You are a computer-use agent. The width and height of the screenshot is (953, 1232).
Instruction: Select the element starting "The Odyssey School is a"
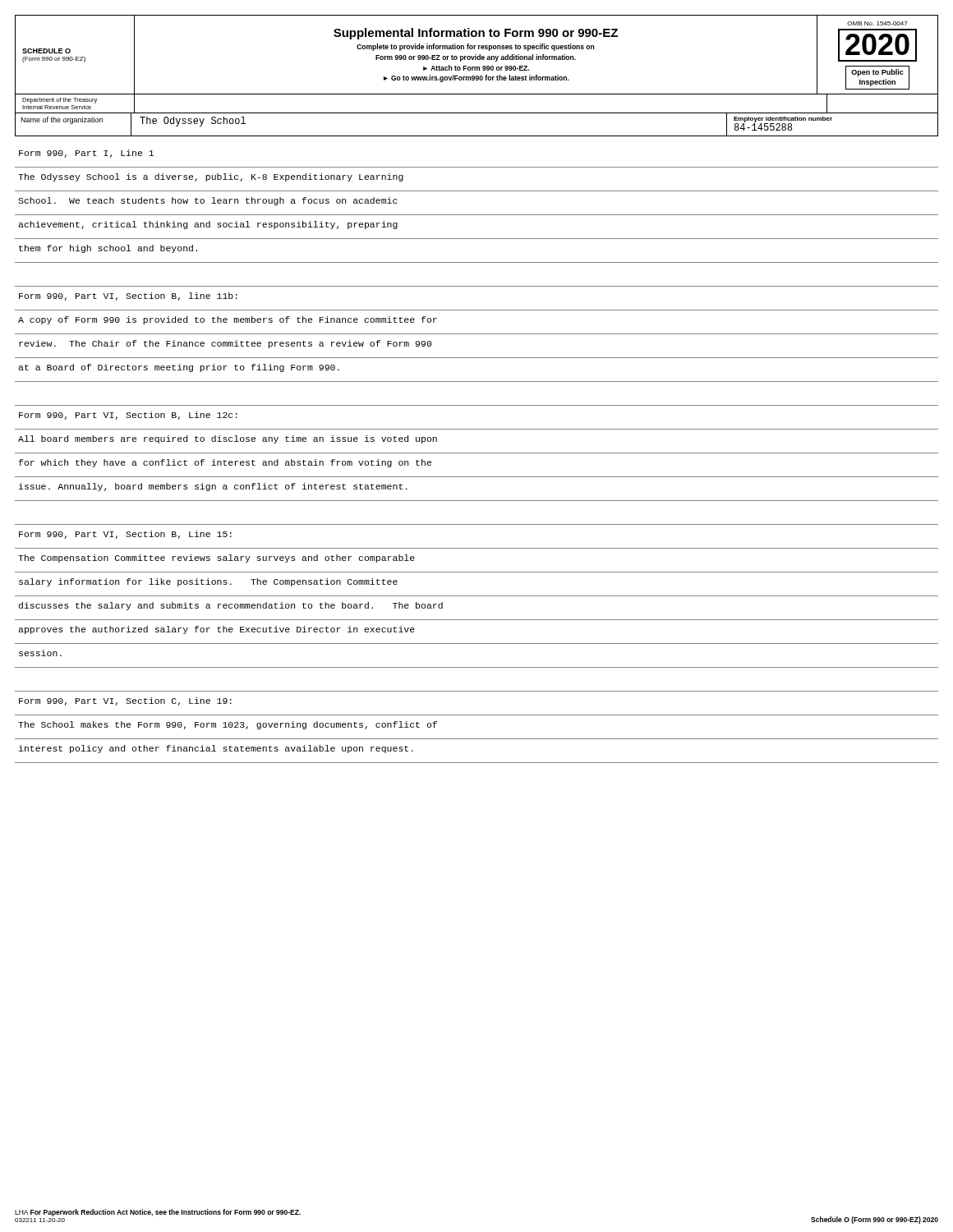(x=211, y=177)
